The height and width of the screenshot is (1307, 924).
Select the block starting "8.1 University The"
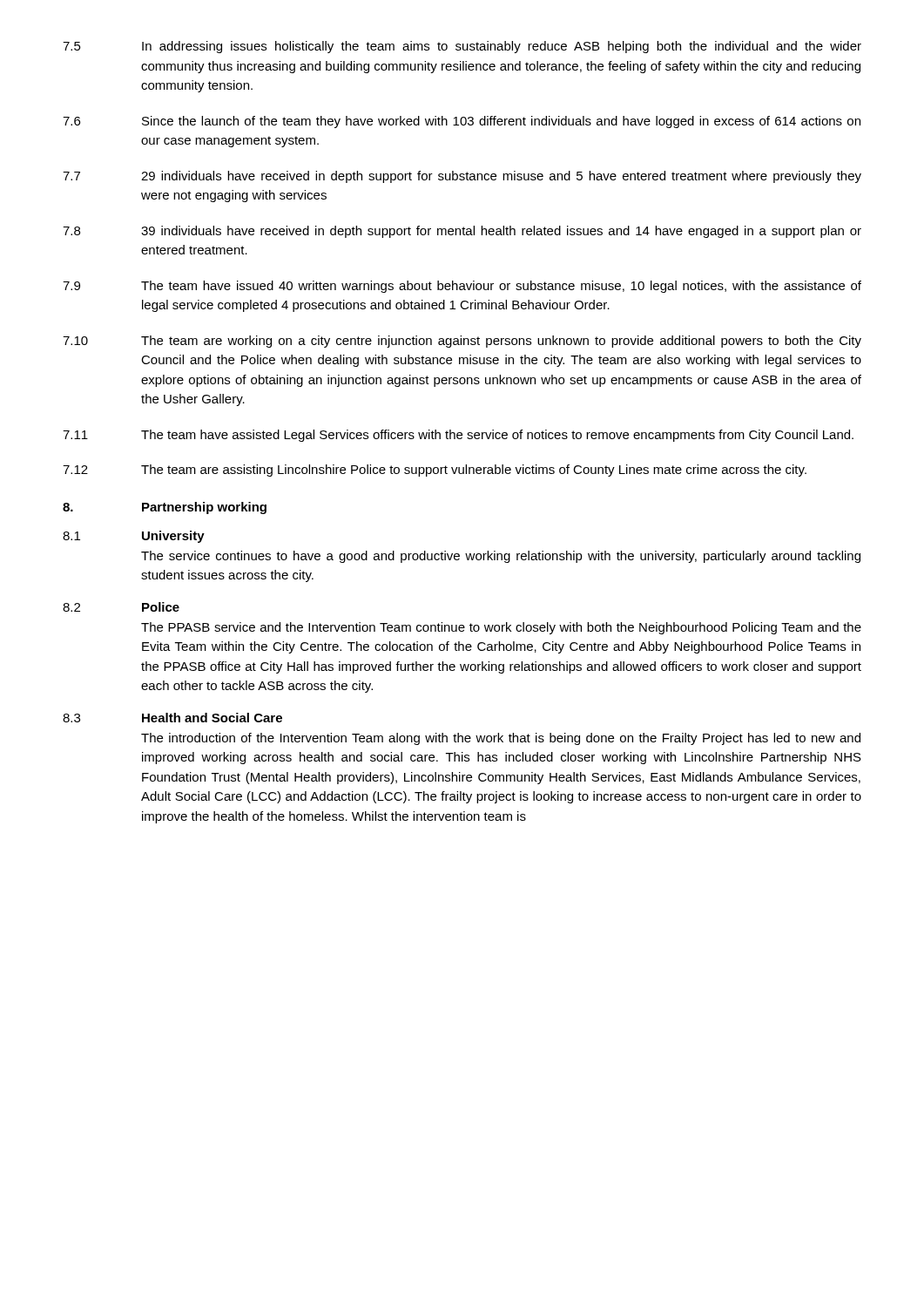pyautogui.click(x=462, y=556)
